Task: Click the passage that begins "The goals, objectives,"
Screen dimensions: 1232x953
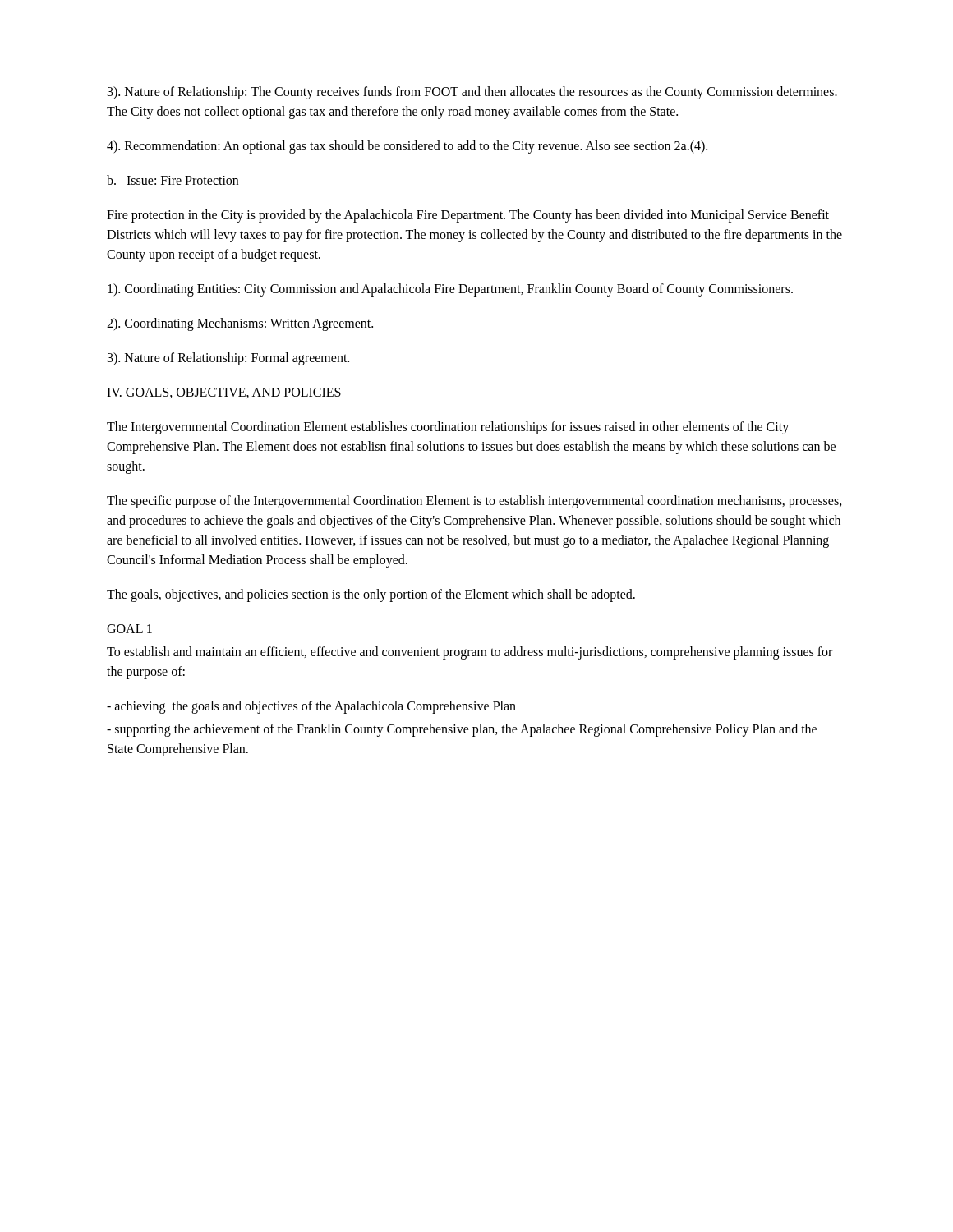Action: click(476, 595)
